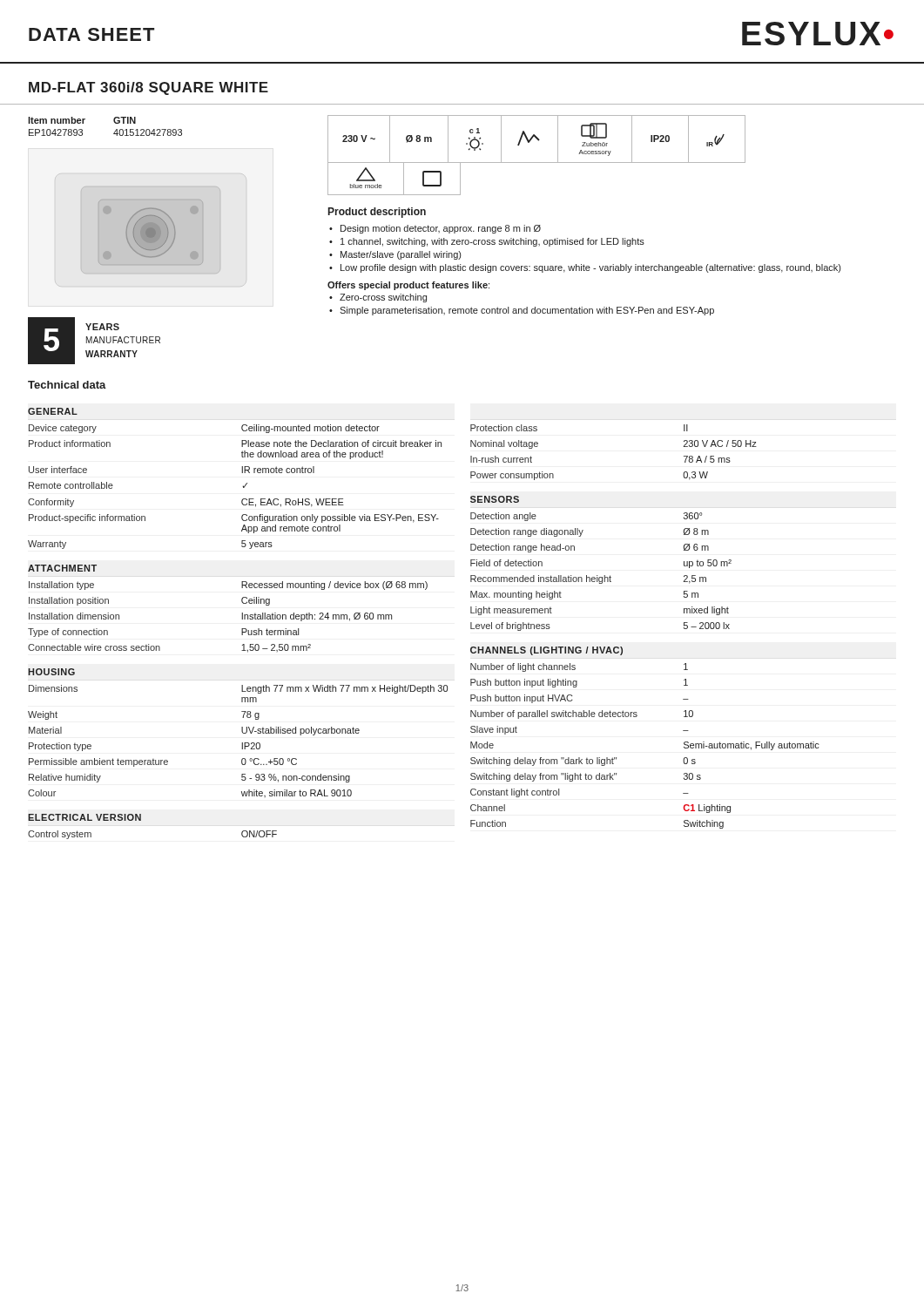Locate the table with the text "Max. mounting height"
The height and width of the screenshot is (1307, 924).
click(683, 562)
